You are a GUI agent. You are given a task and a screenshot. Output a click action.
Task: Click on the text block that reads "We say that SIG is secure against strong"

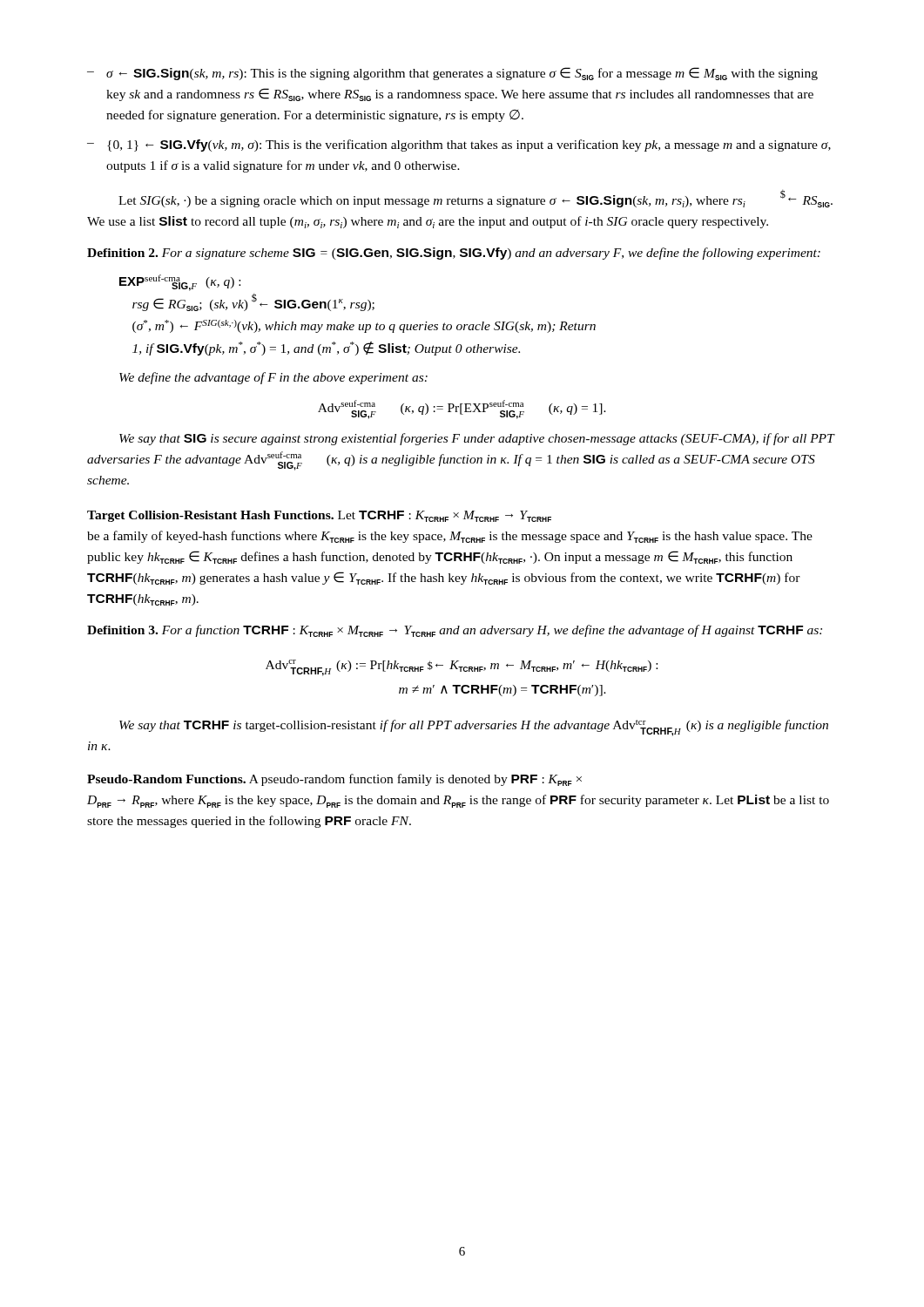(460, 458)
